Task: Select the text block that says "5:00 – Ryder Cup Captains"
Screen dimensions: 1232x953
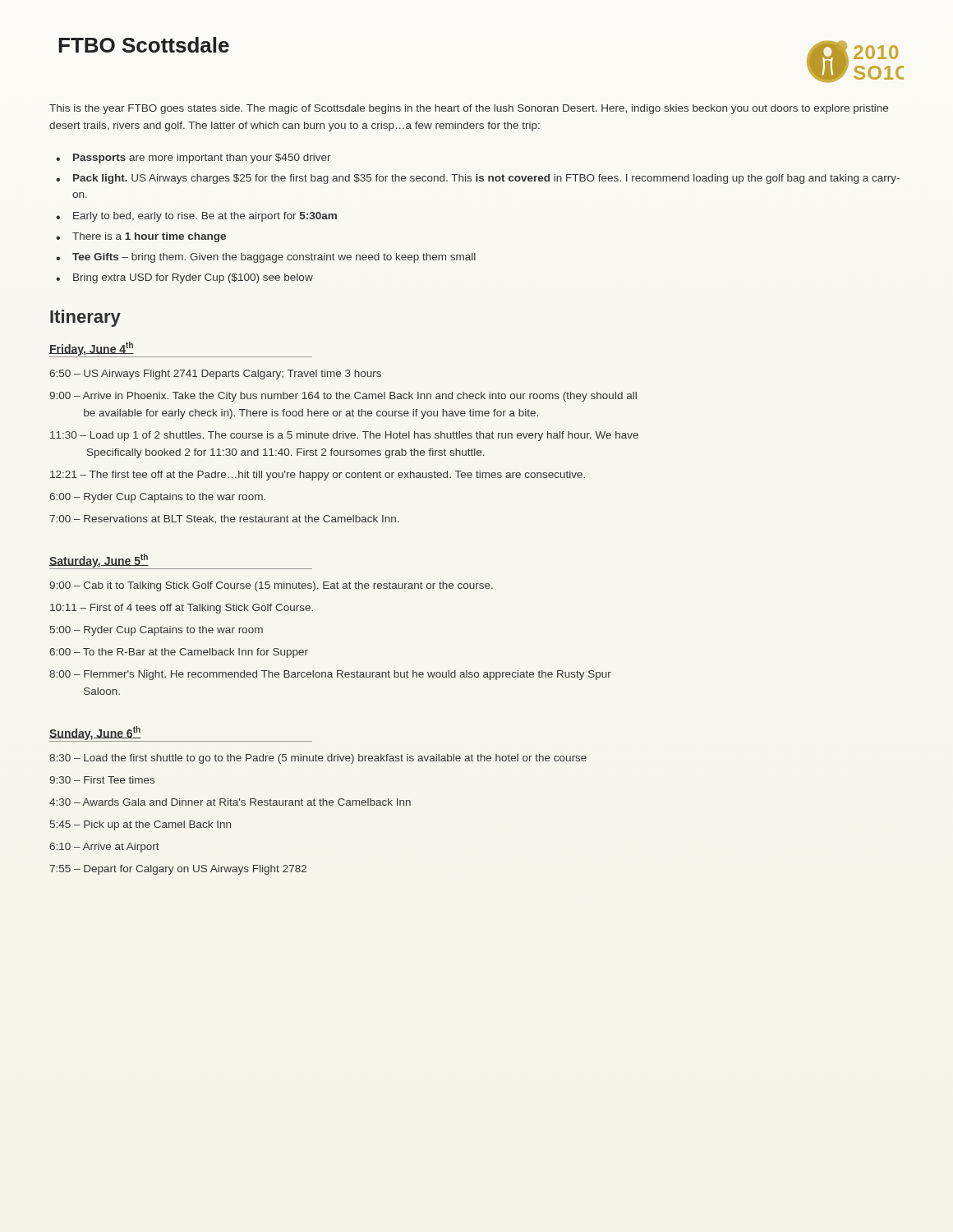Action: tap(156, 630)
